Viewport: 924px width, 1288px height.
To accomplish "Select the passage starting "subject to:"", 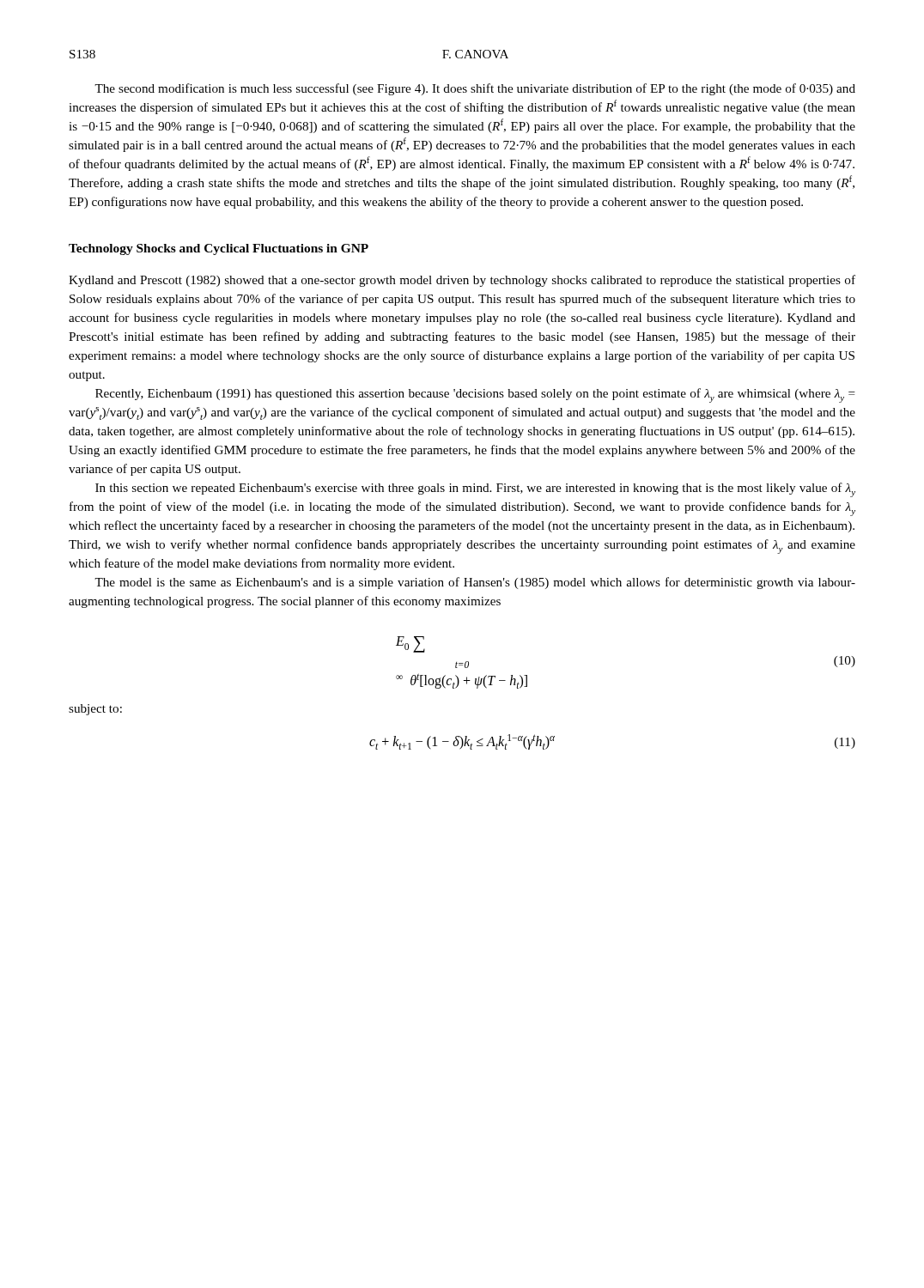I will click(x=95, y=710).
